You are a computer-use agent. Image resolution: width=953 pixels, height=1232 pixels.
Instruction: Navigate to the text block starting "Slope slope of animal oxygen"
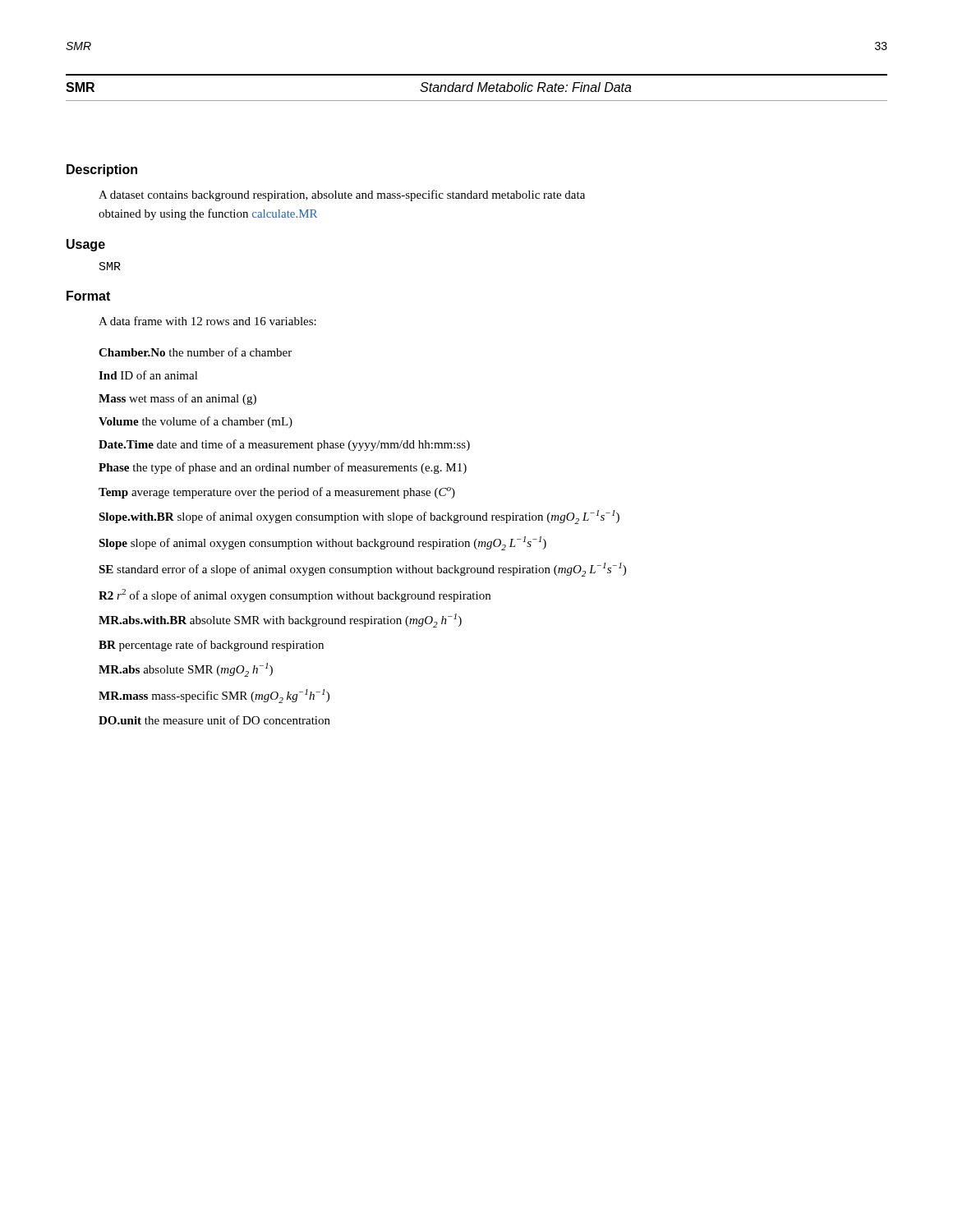click(x=323, y=543)
